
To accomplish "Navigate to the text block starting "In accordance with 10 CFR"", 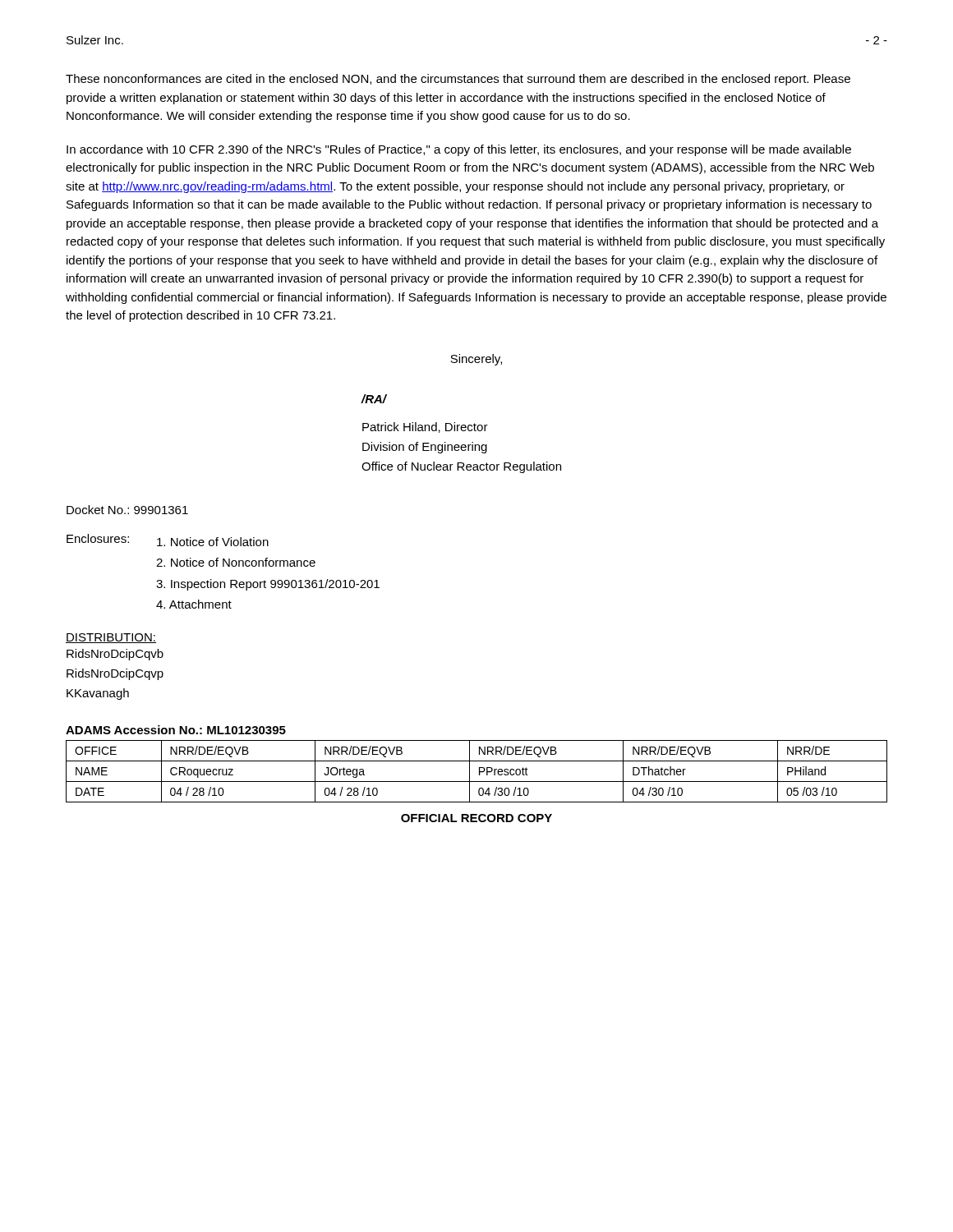I will [x=476, y=232].
